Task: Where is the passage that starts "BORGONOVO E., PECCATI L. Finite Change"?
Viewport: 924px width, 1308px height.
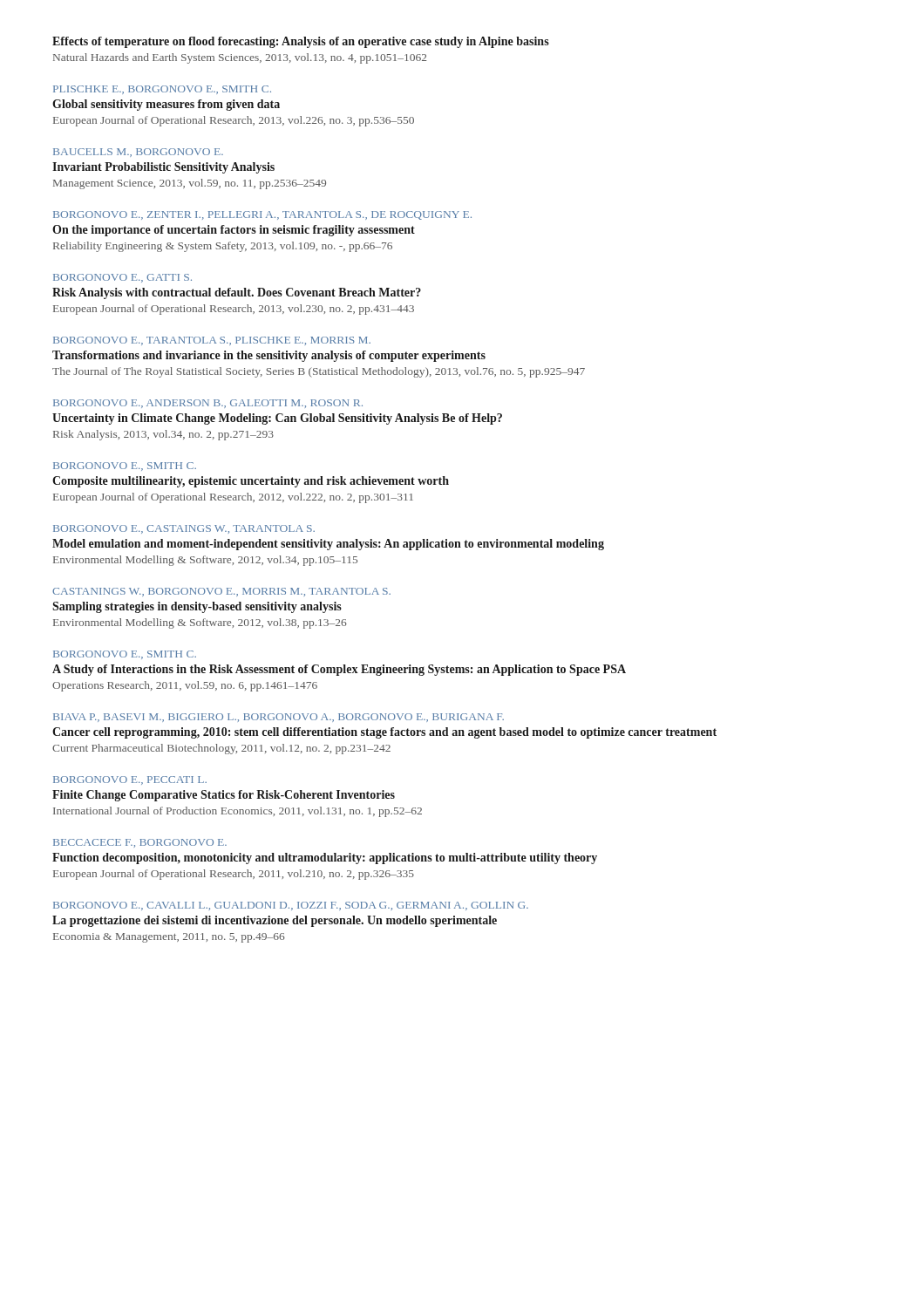Action: tap(130, 780)
